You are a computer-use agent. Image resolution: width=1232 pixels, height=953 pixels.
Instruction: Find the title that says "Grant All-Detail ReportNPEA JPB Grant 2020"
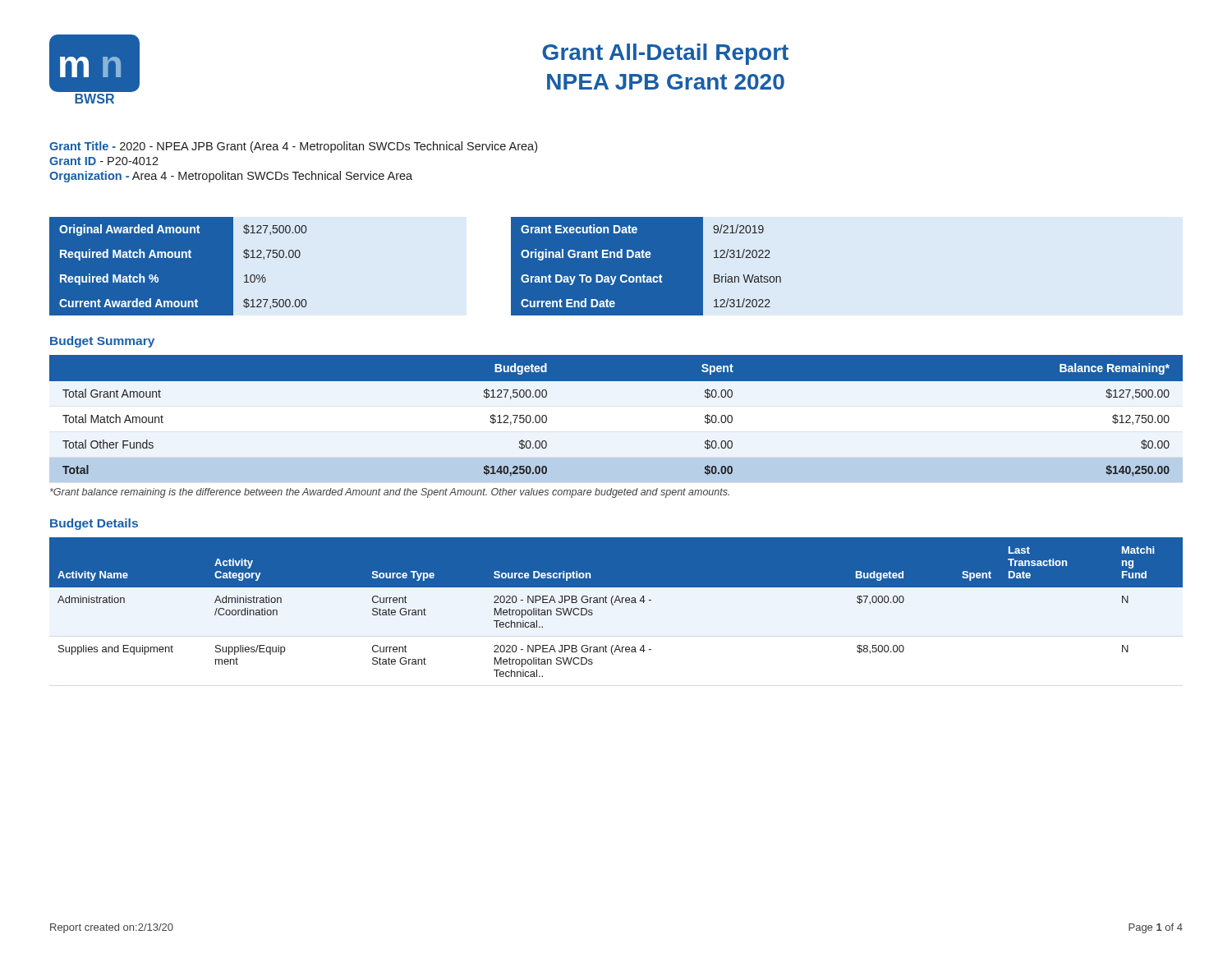[665, 68]
